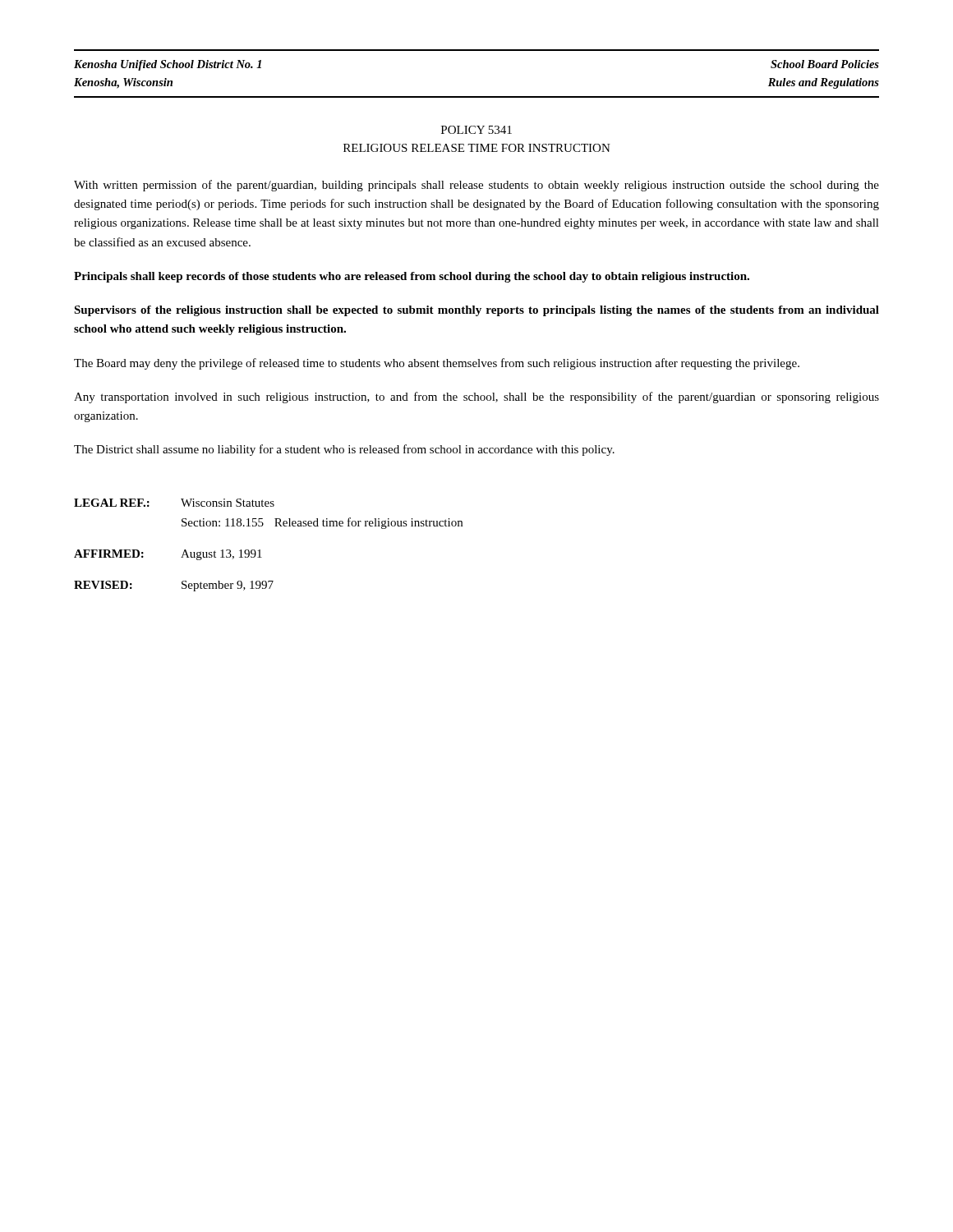Locate the text block with the text "With written permission of the parent/guardian,"
Viewport: 953px width, 1232px height.
pos(476,213)
